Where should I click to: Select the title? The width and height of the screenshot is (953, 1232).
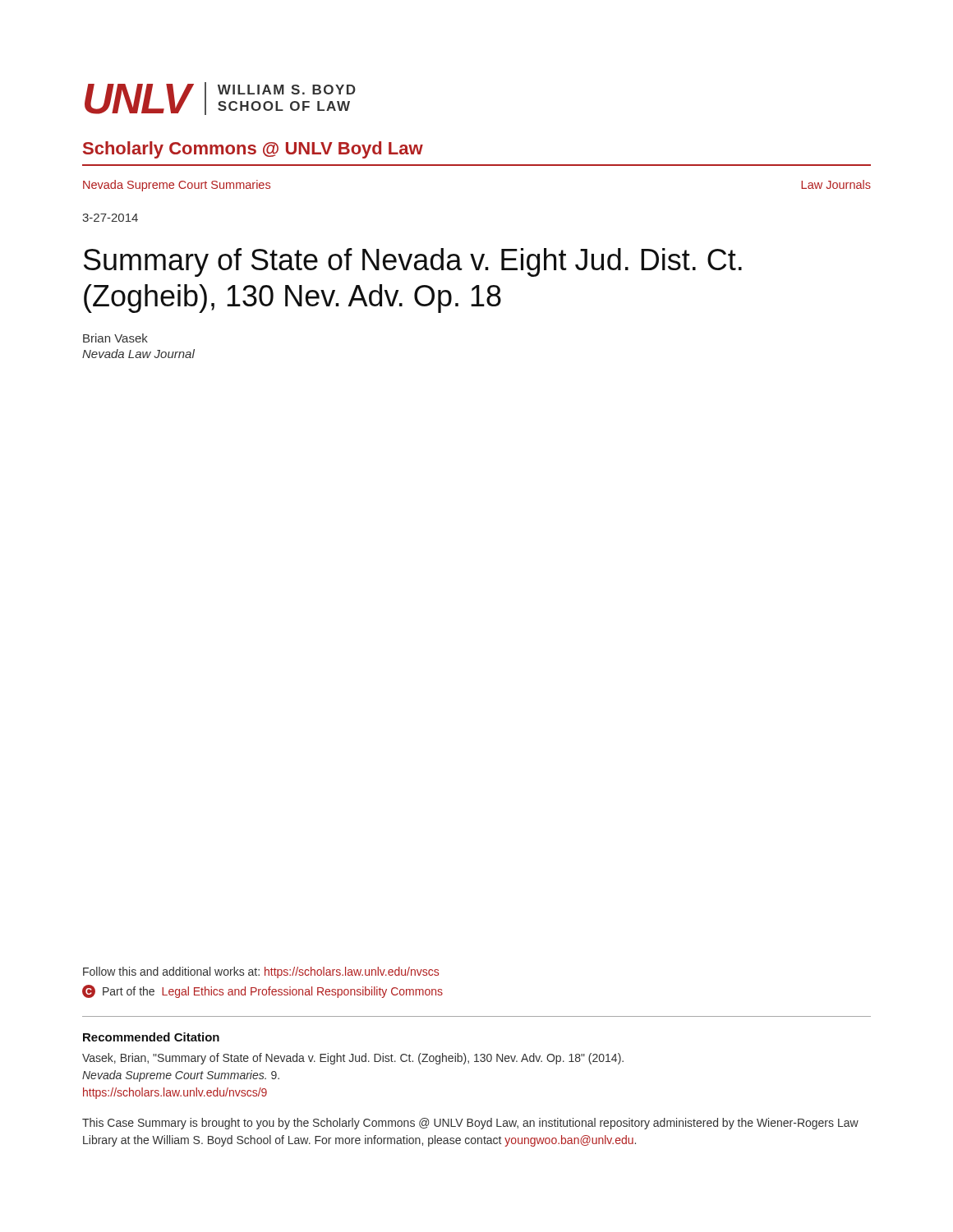click(413, 278)
